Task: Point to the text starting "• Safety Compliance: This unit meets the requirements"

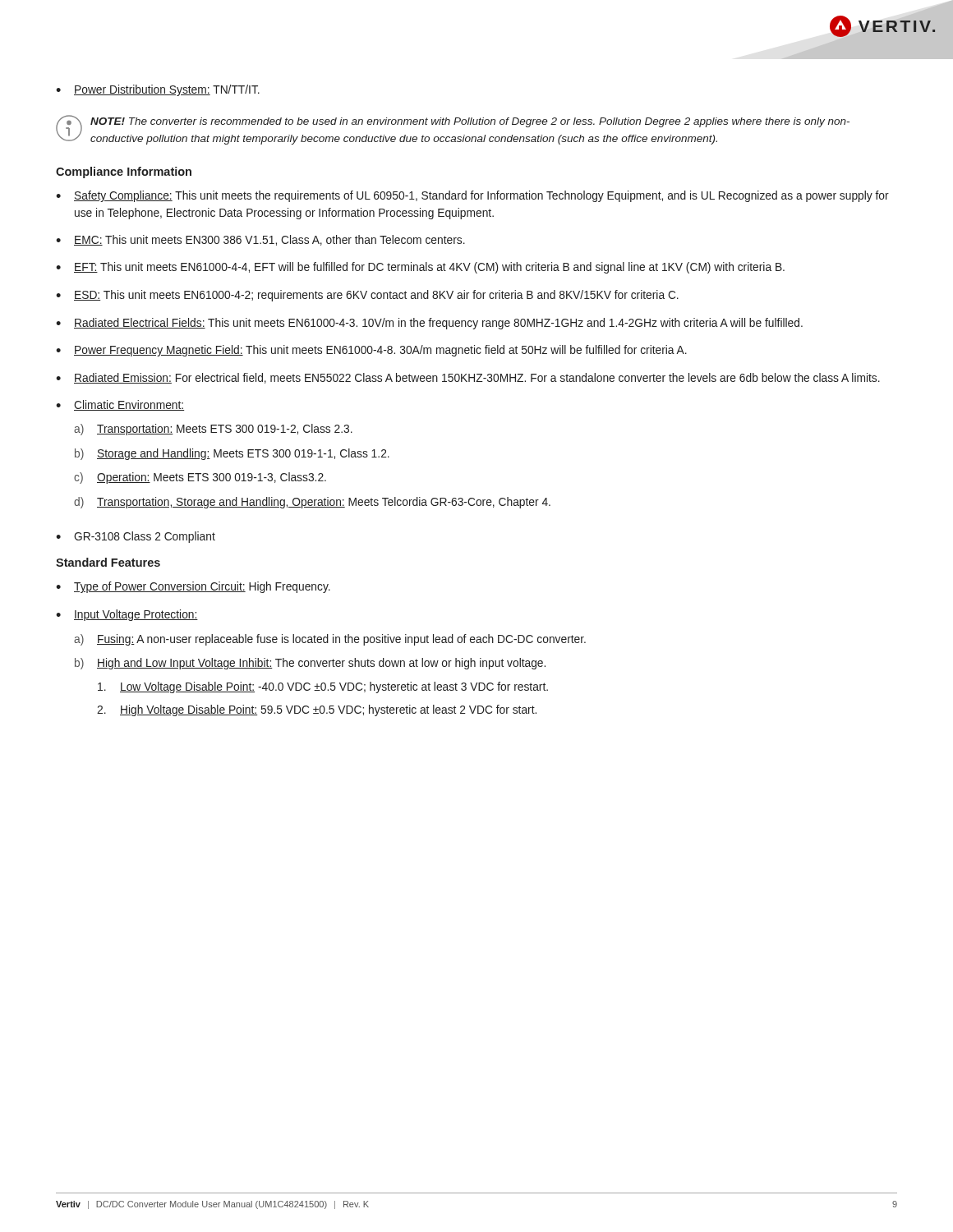Action: tap(476, 205)
